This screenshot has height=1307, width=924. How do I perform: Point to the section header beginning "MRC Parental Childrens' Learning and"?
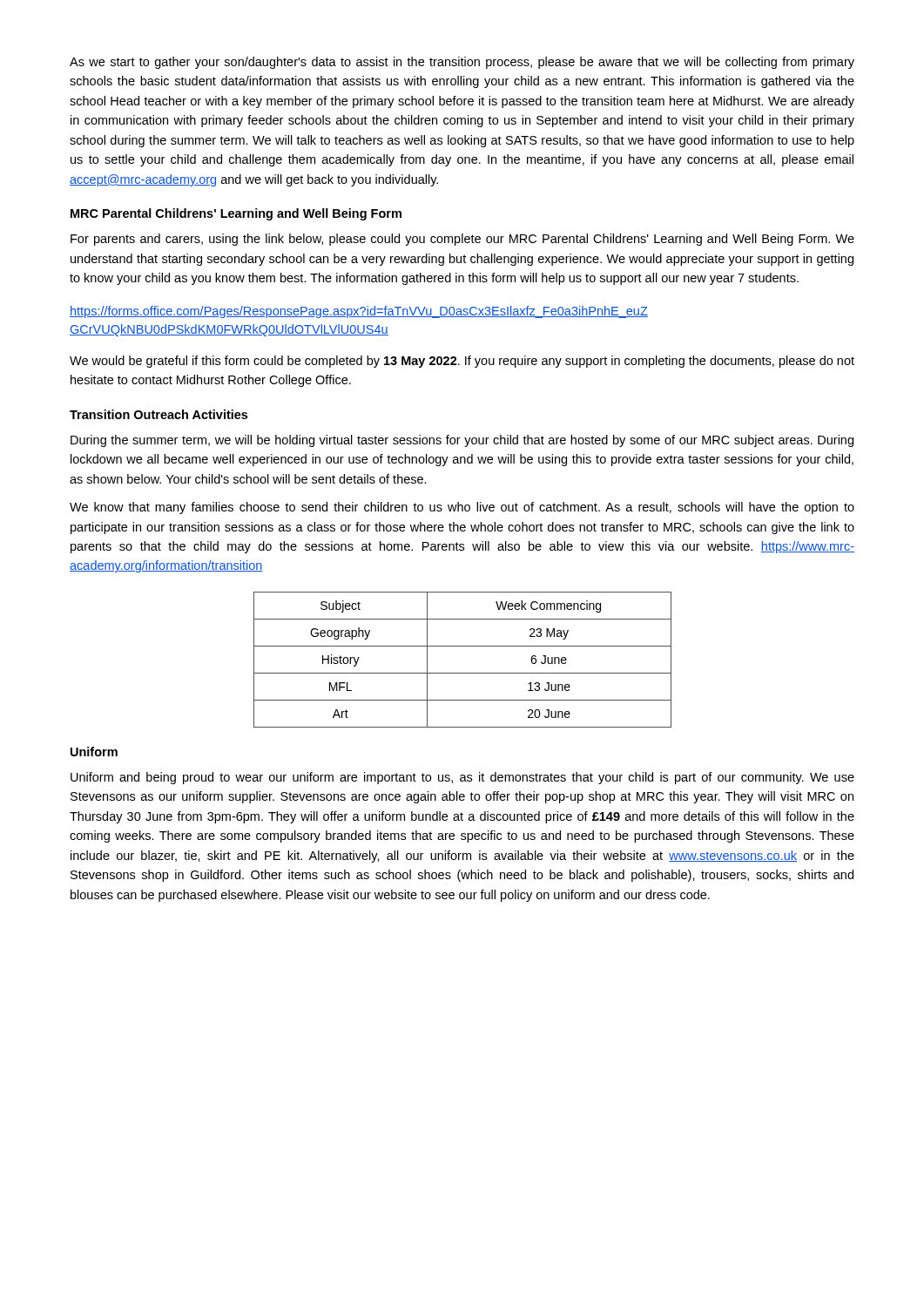pos(236,214)
